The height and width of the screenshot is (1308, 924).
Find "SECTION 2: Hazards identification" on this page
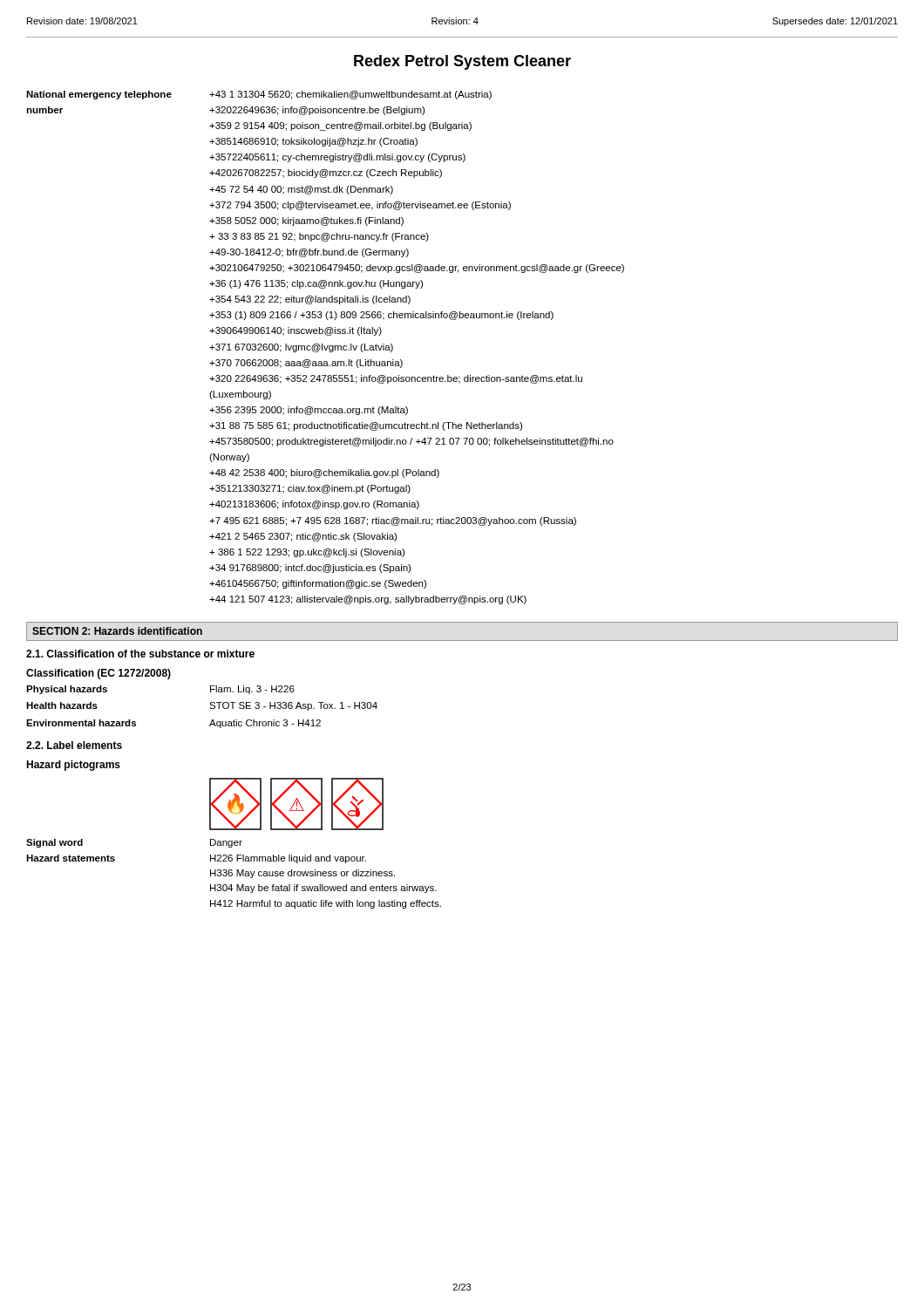coord(117,631)
